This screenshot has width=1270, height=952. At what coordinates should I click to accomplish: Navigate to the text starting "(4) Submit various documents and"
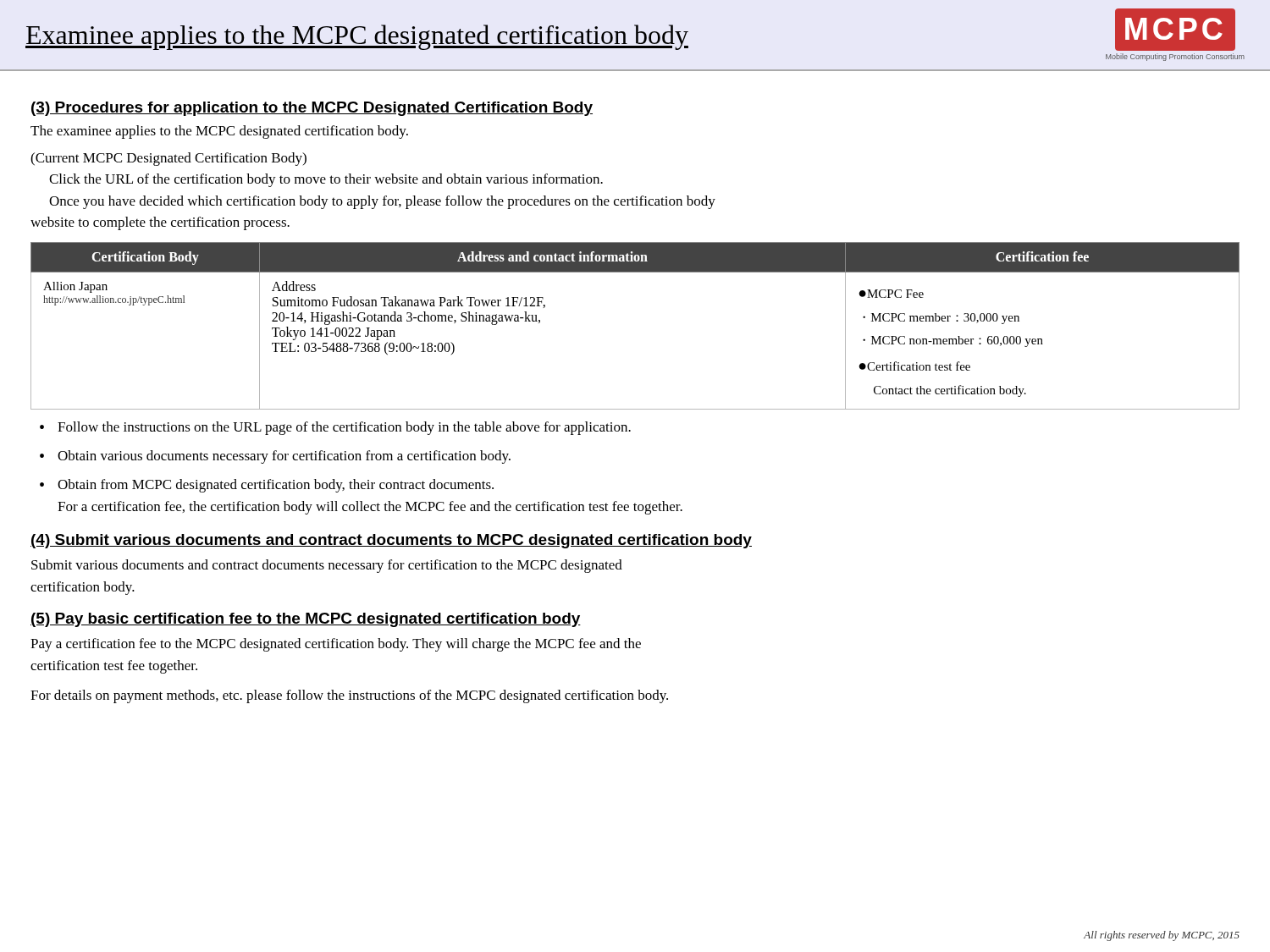click(391, 540)
